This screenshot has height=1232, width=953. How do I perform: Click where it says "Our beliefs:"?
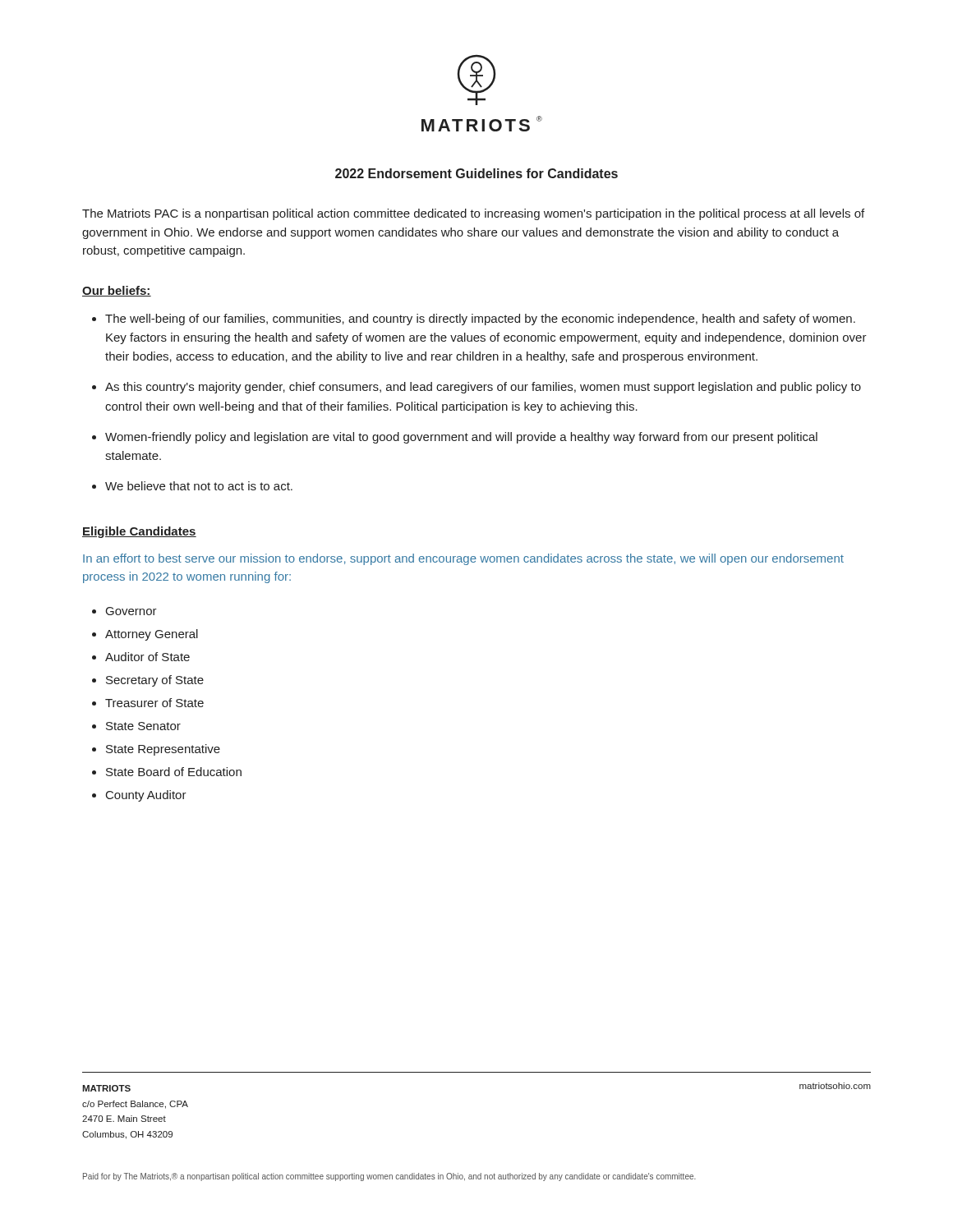click(116, 290)
